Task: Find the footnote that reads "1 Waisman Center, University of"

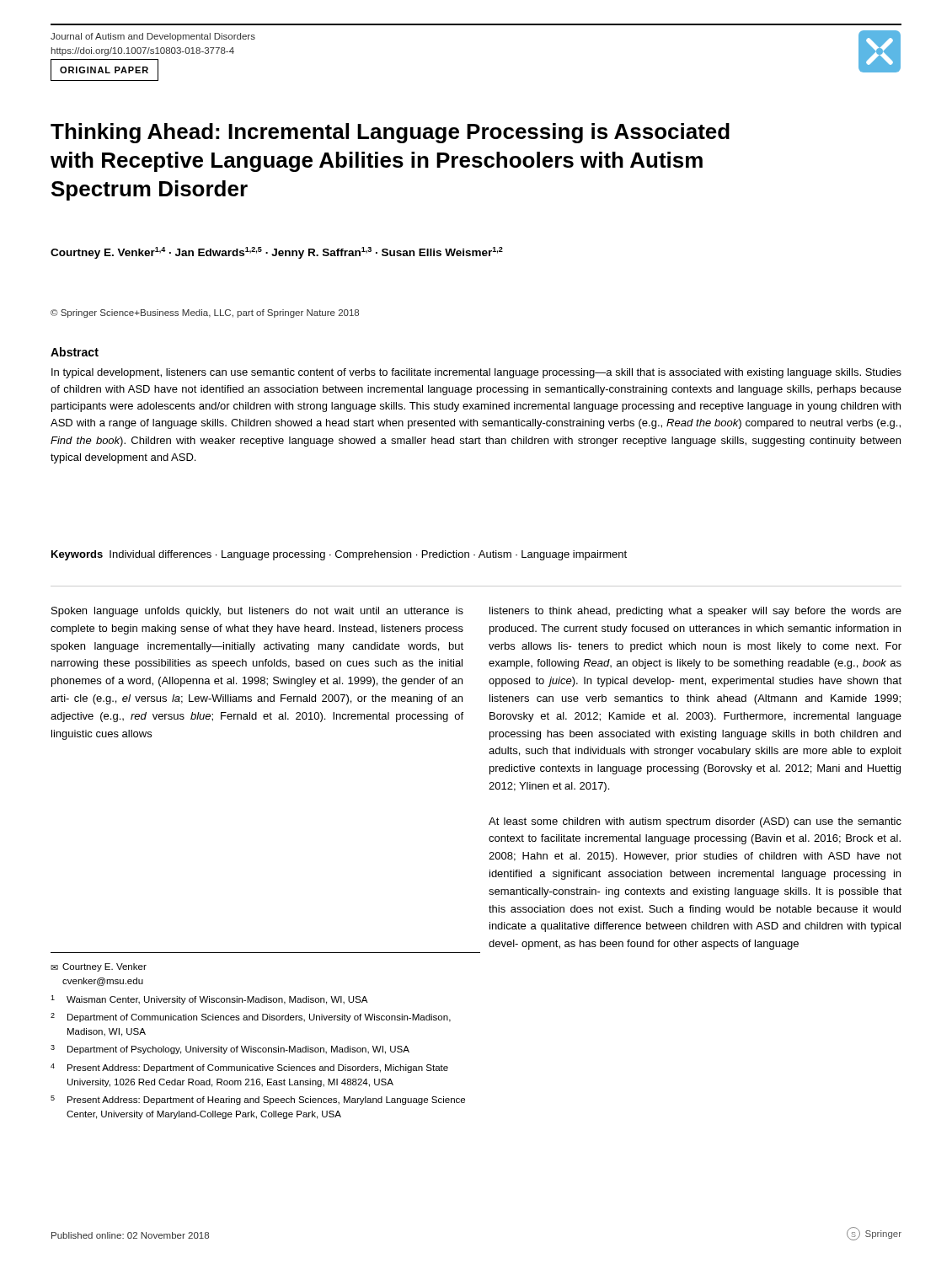Action: point(265,1000)
